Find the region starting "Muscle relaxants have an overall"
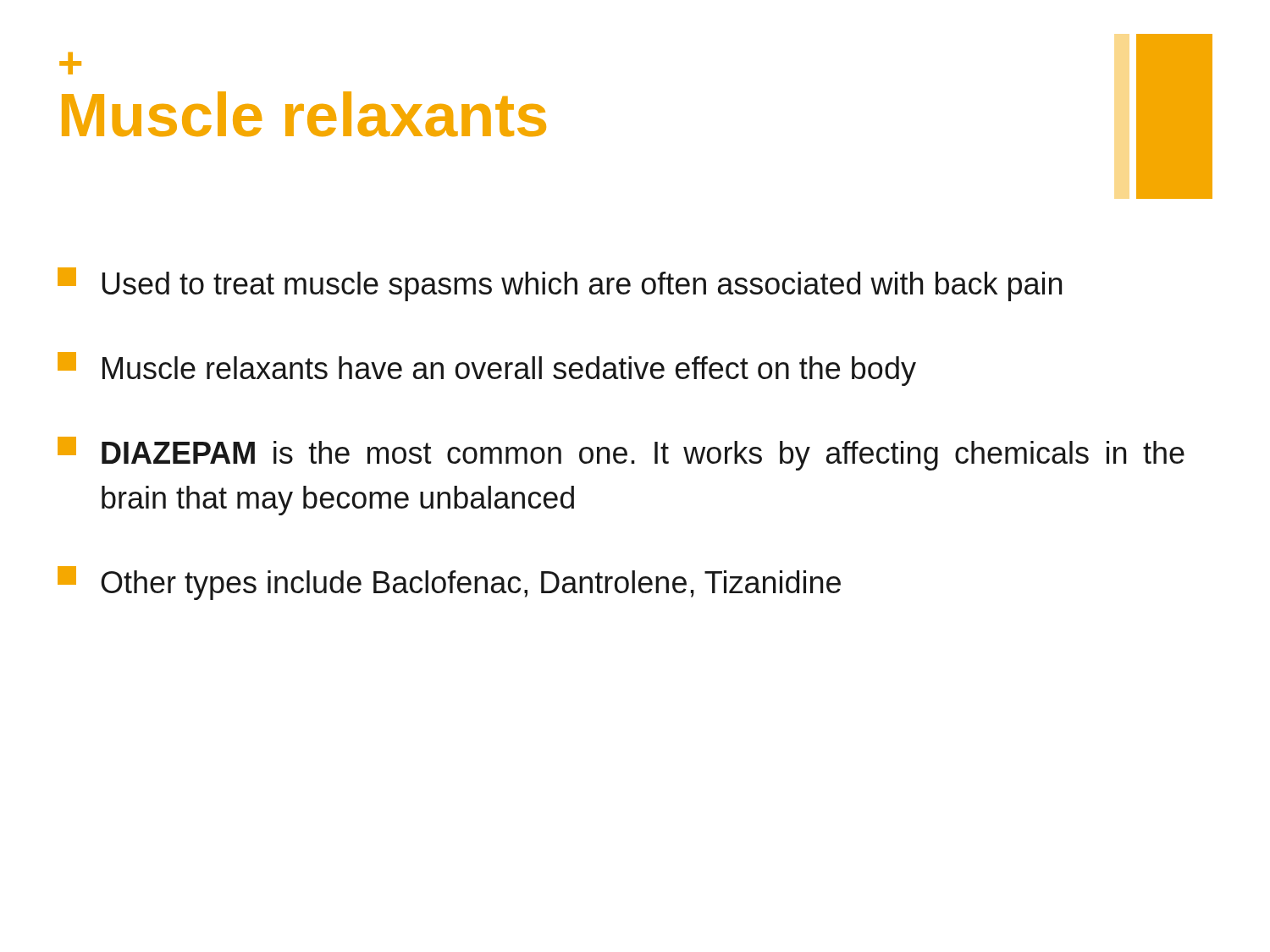Image resolution: width=1270 pixels, height=952 pixels. pos(487,369)
